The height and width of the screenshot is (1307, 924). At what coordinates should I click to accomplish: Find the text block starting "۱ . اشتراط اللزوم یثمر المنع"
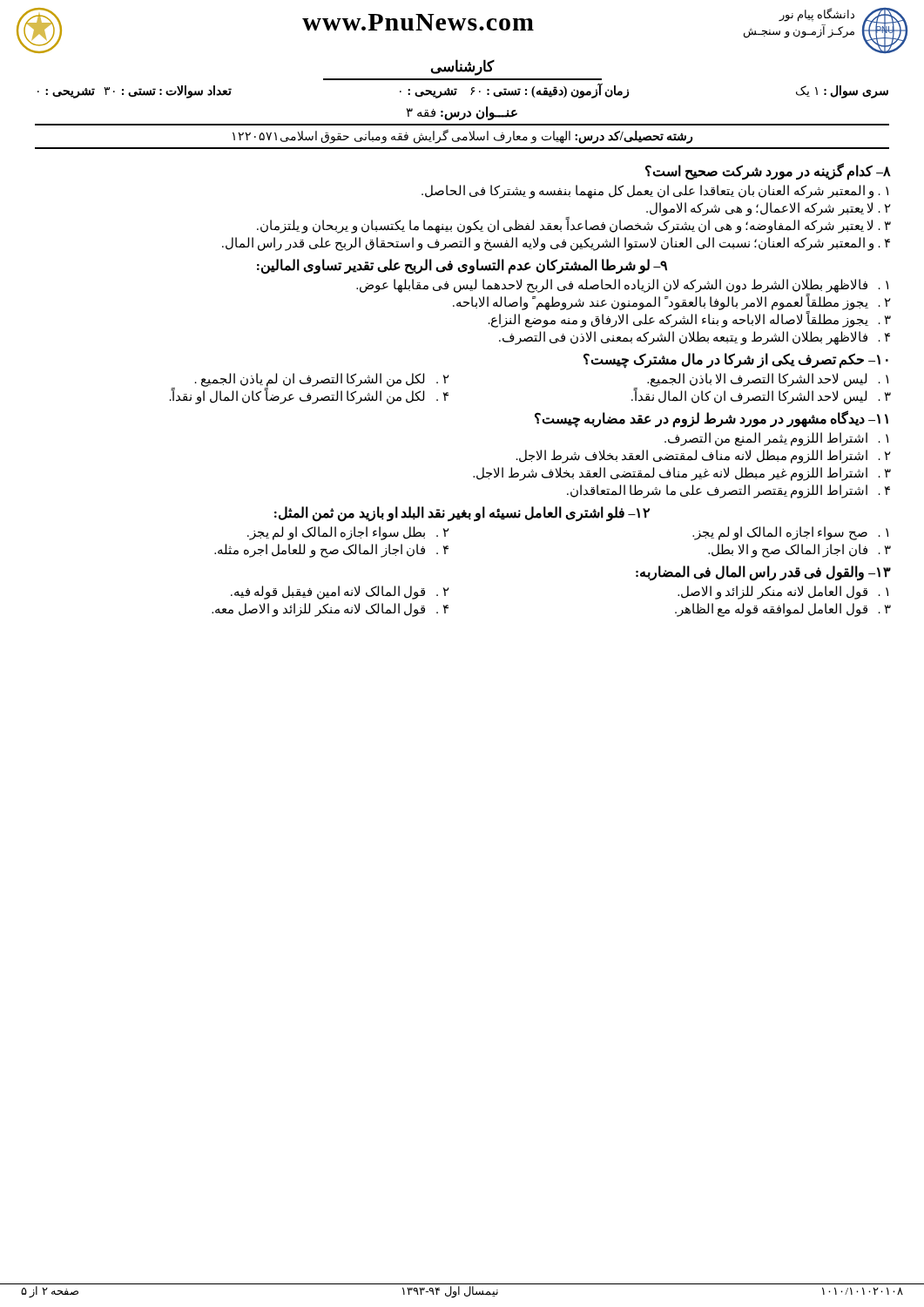[x=777, y=438]
